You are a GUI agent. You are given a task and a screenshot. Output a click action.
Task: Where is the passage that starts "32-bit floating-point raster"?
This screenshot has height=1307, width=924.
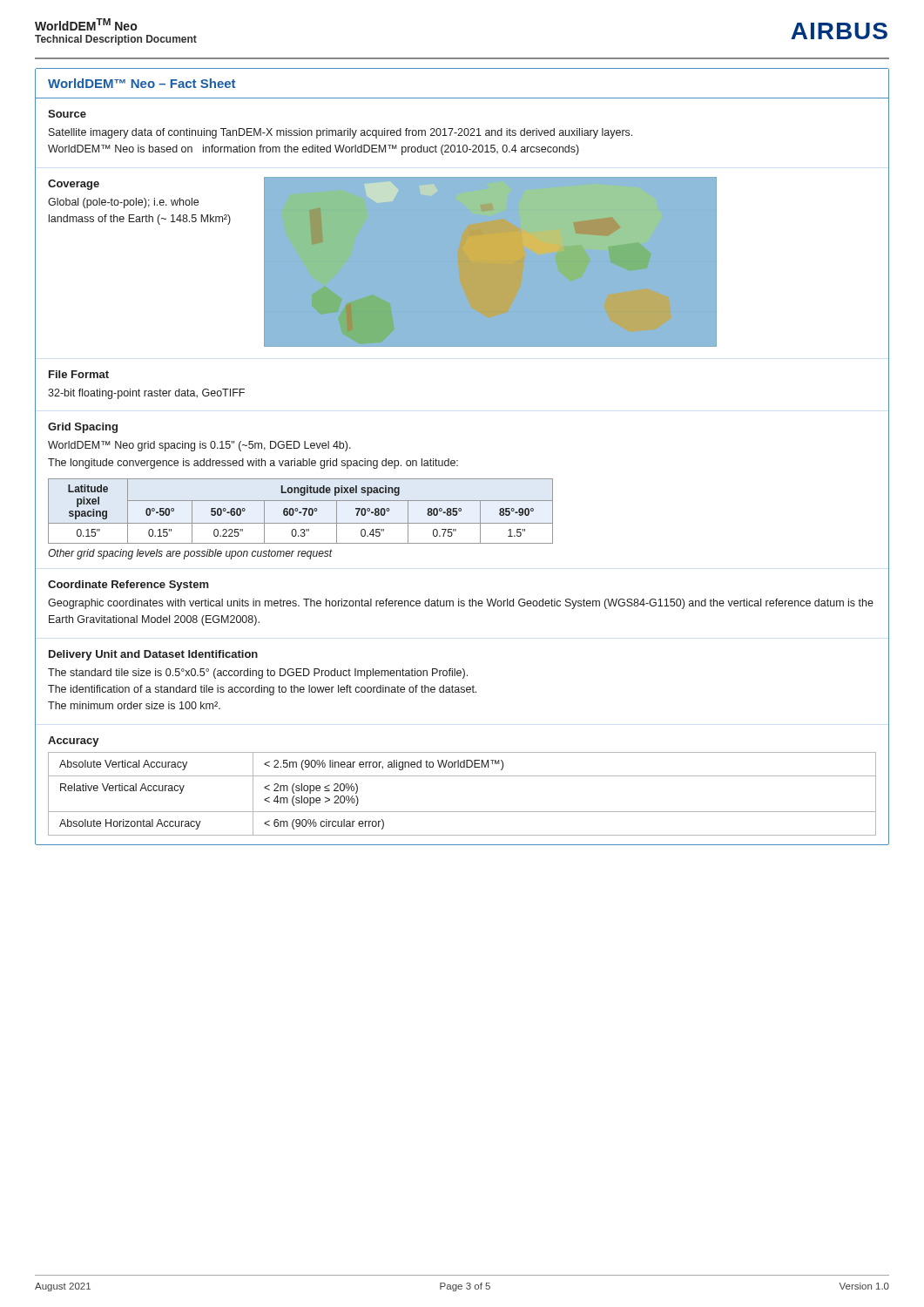[x=147, y=393]
